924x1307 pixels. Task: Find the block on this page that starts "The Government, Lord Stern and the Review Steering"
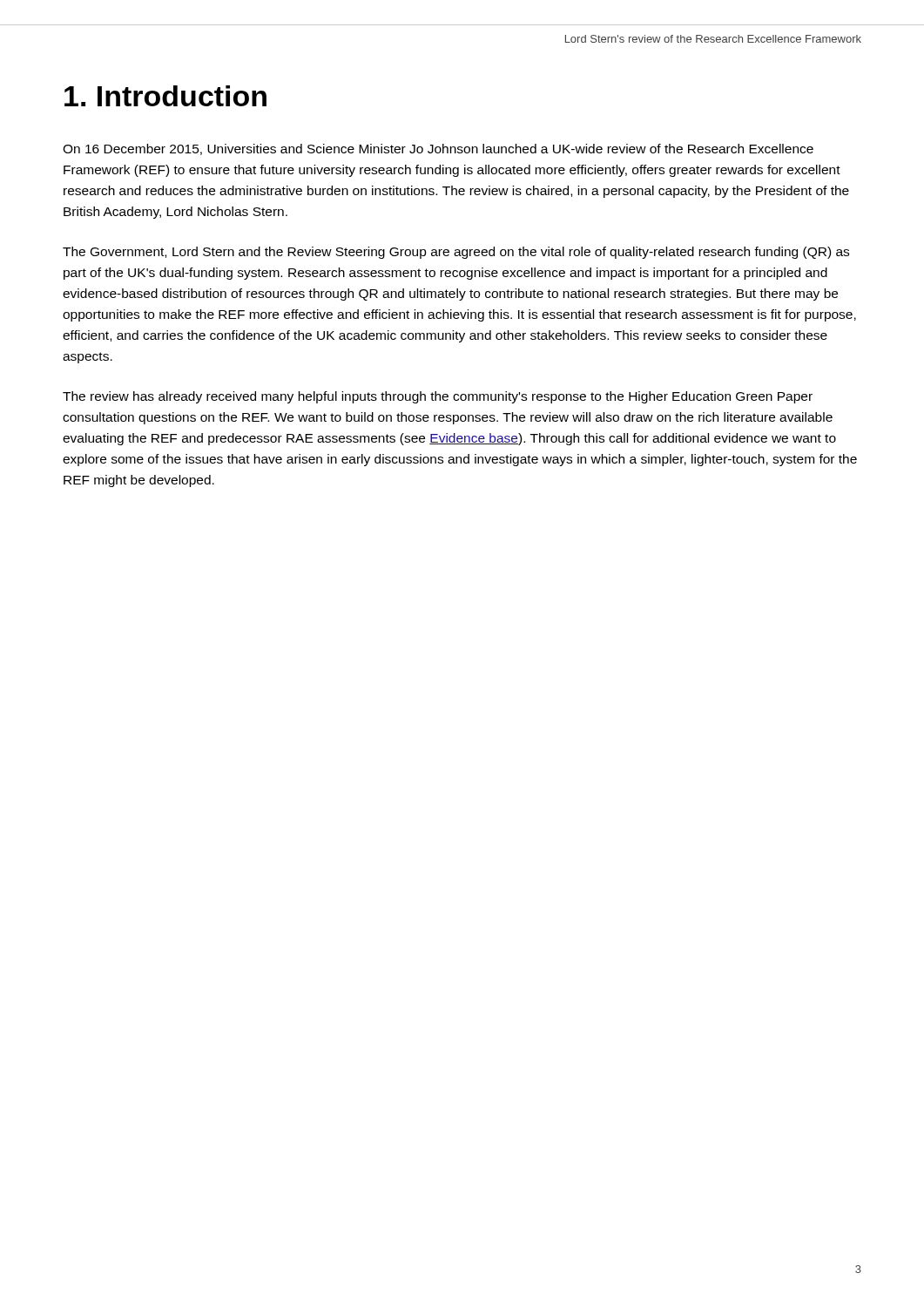(460, 304)
